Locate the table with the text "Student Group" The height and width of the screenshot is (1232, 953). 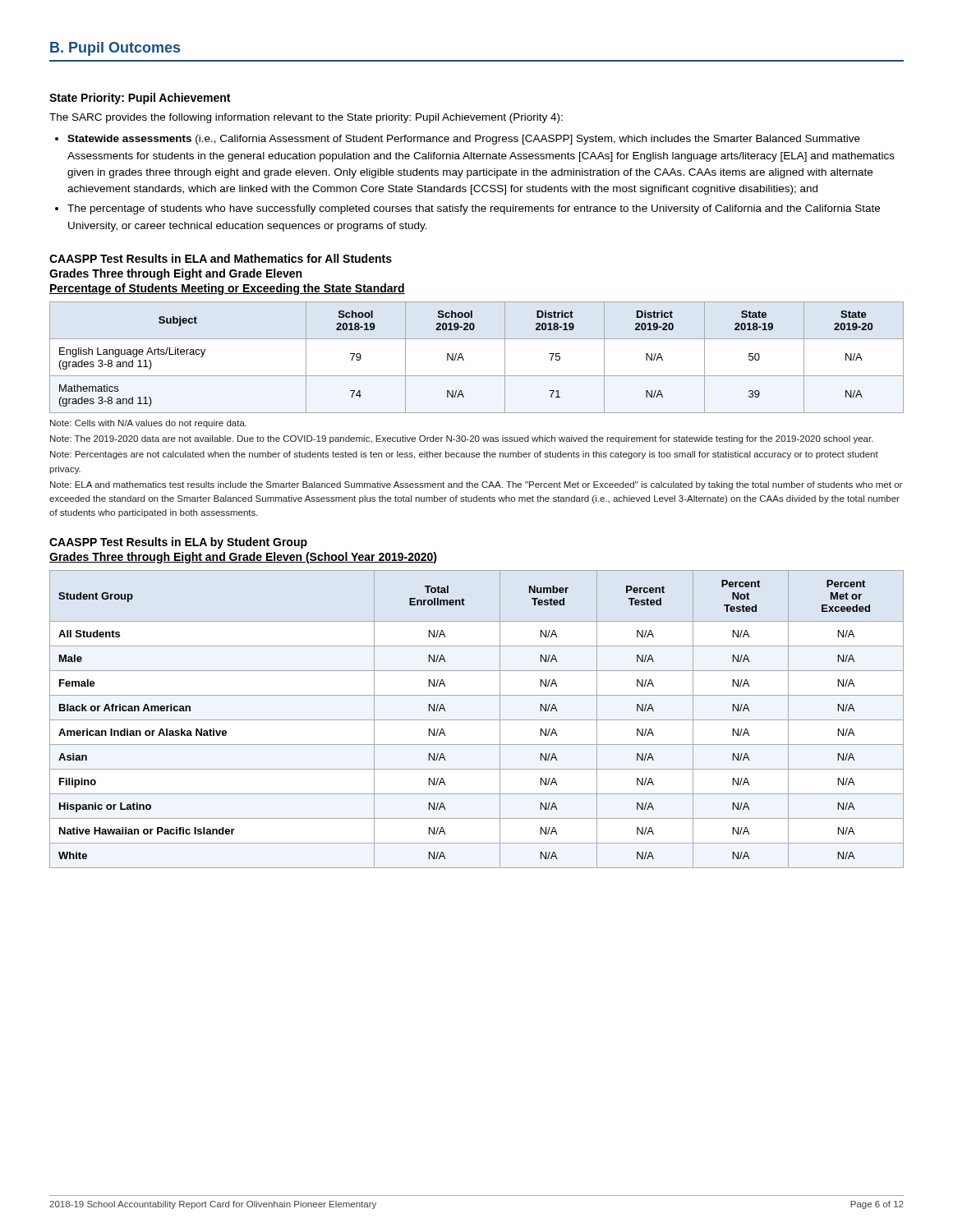pyautogui.click(x=476, y=719)
